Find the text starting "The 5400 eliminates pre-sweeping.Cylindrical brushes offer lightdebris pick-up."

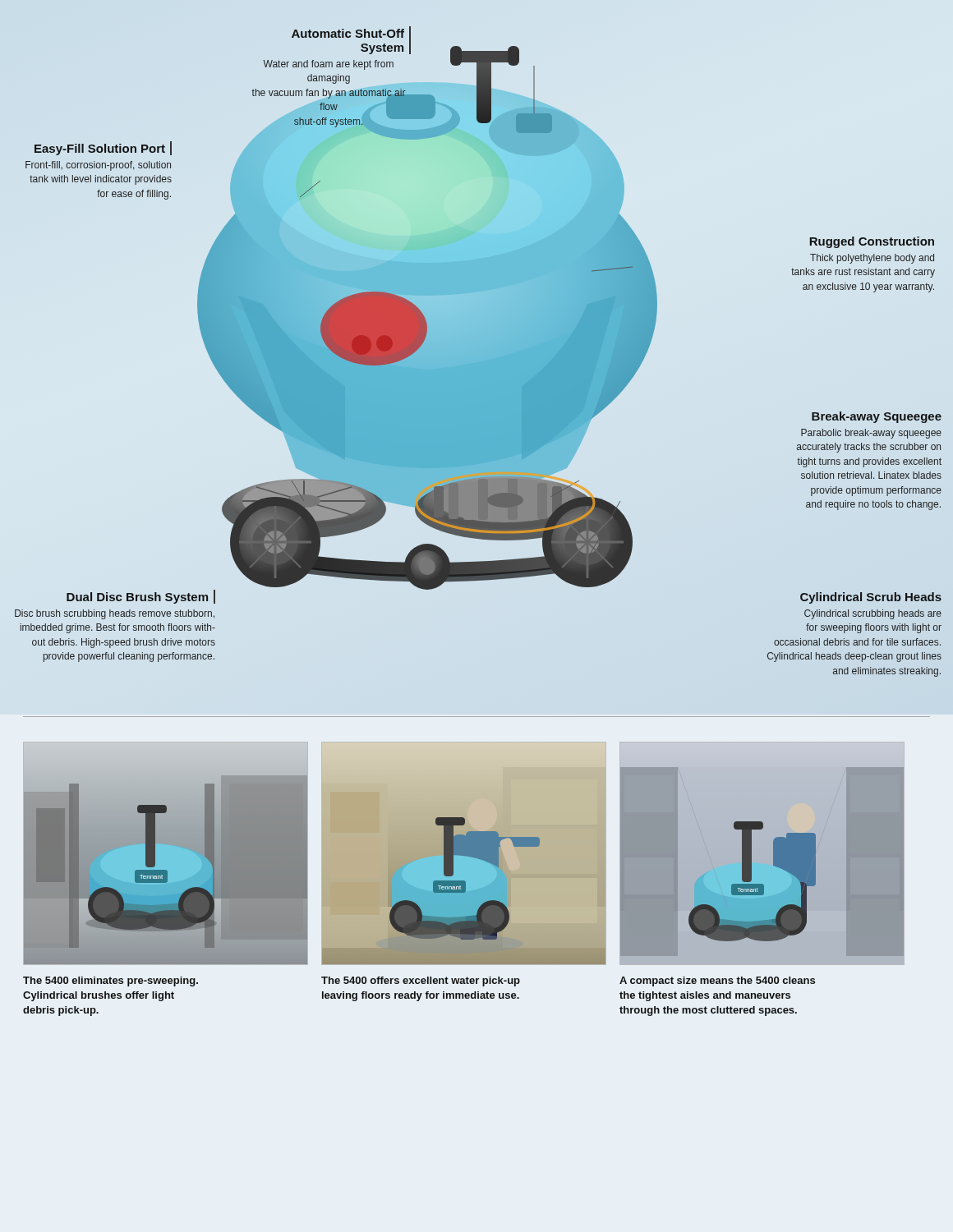[111, 995]
